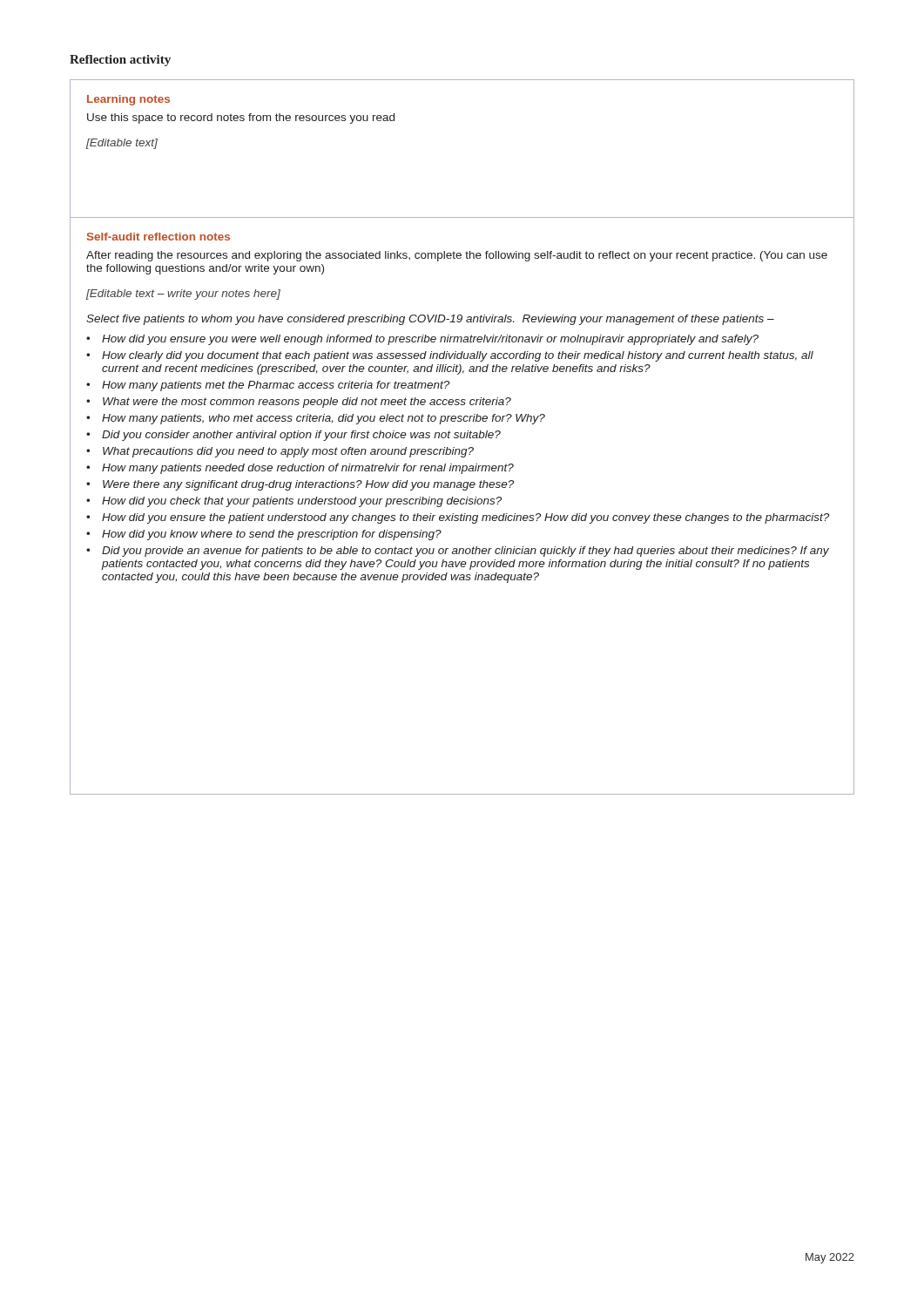Image resolution: width=924 pixels, height=1307 pixels.
Task: Locate the passage starting "Reflection activity"
Action: [120, 59]
